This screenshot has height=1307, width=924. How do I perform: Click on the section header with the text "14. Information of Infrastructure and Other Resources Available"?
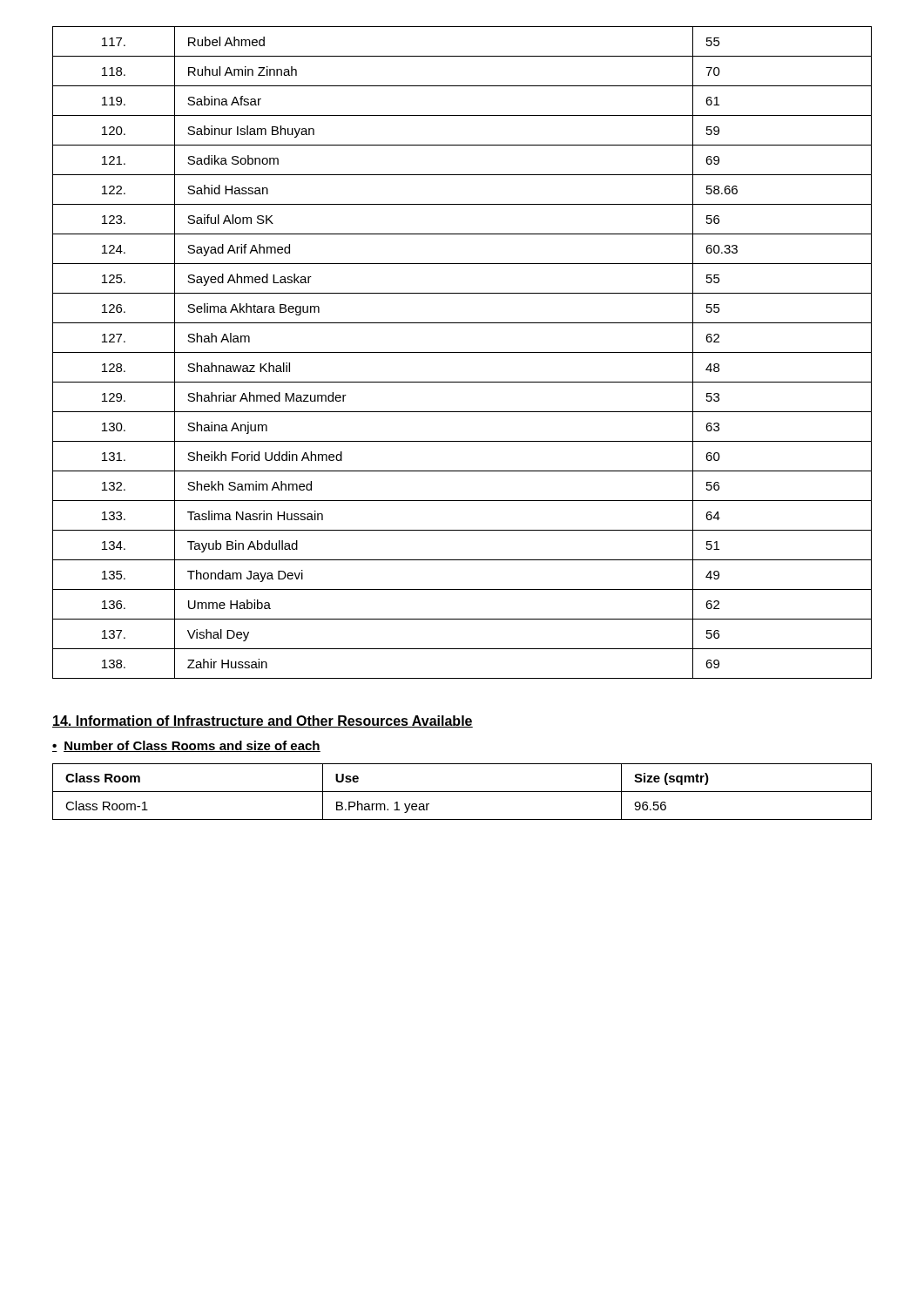pos(262,721)
